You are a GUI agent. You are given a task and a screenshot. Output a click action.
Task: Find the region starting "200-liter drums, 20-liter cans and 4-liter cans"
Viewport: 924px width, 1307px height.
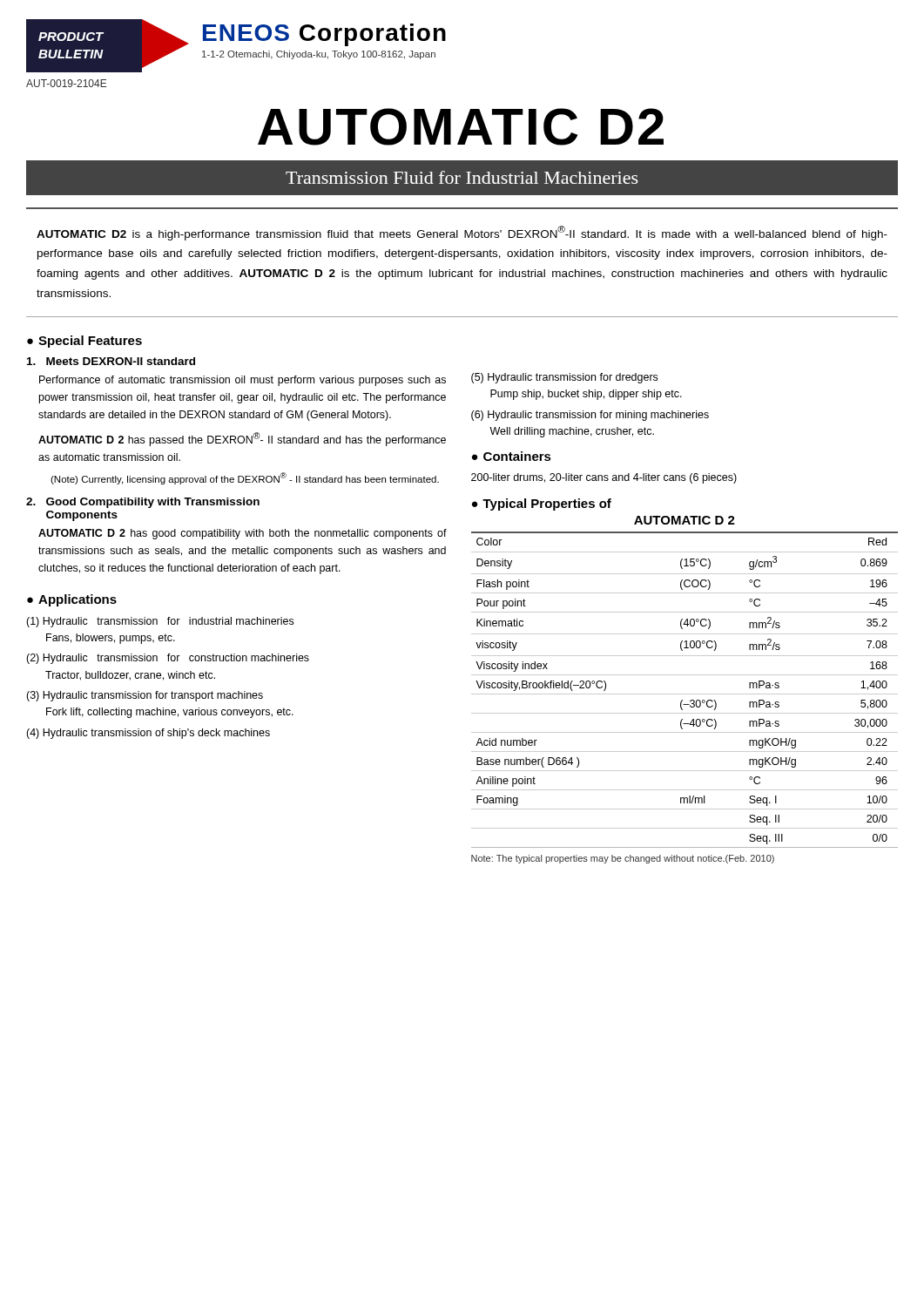point(604,478)
